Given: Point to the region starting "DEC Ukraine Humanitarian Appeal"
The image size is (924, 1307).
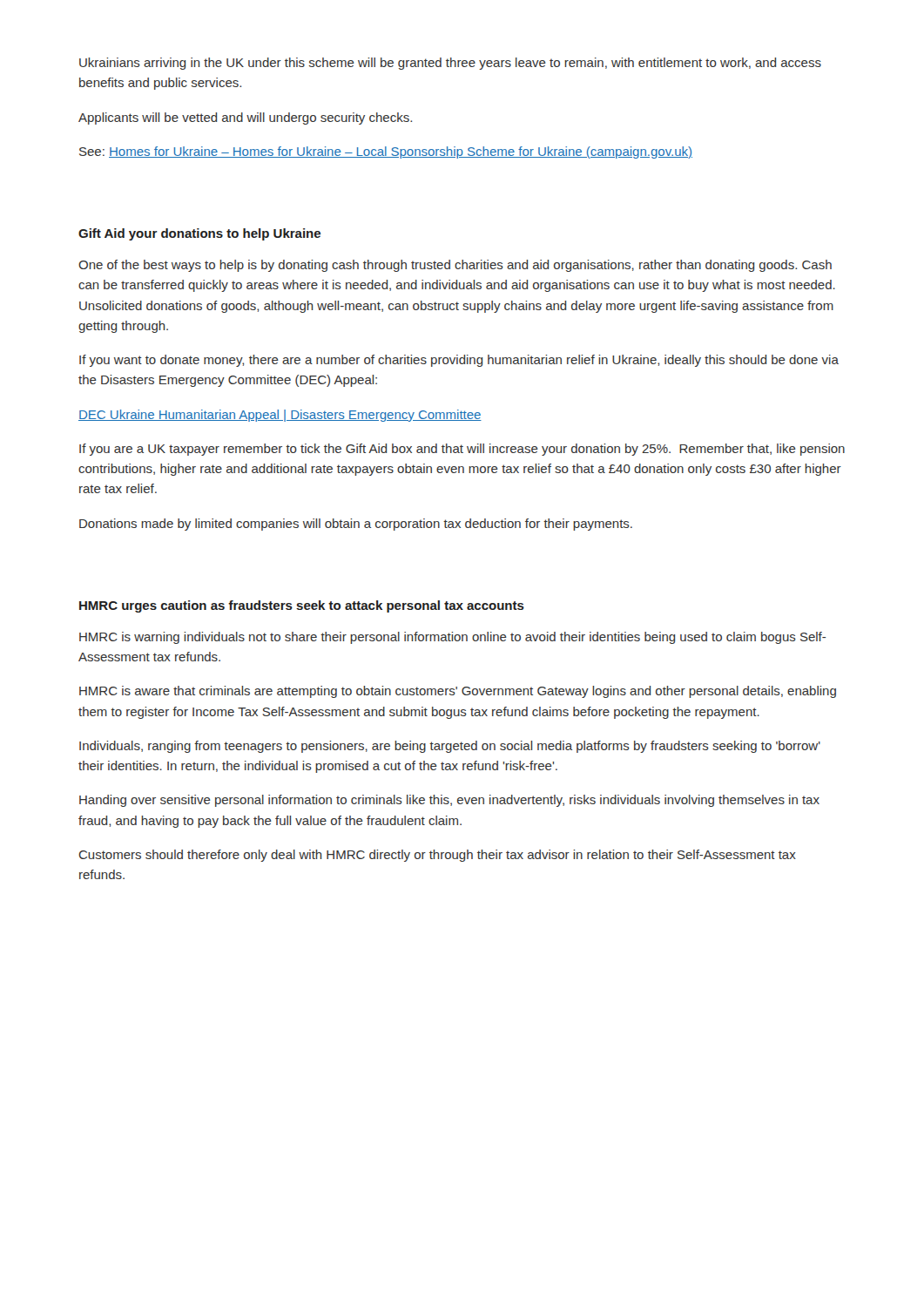Looking at the screenshot, I should [x=280, y=414].
